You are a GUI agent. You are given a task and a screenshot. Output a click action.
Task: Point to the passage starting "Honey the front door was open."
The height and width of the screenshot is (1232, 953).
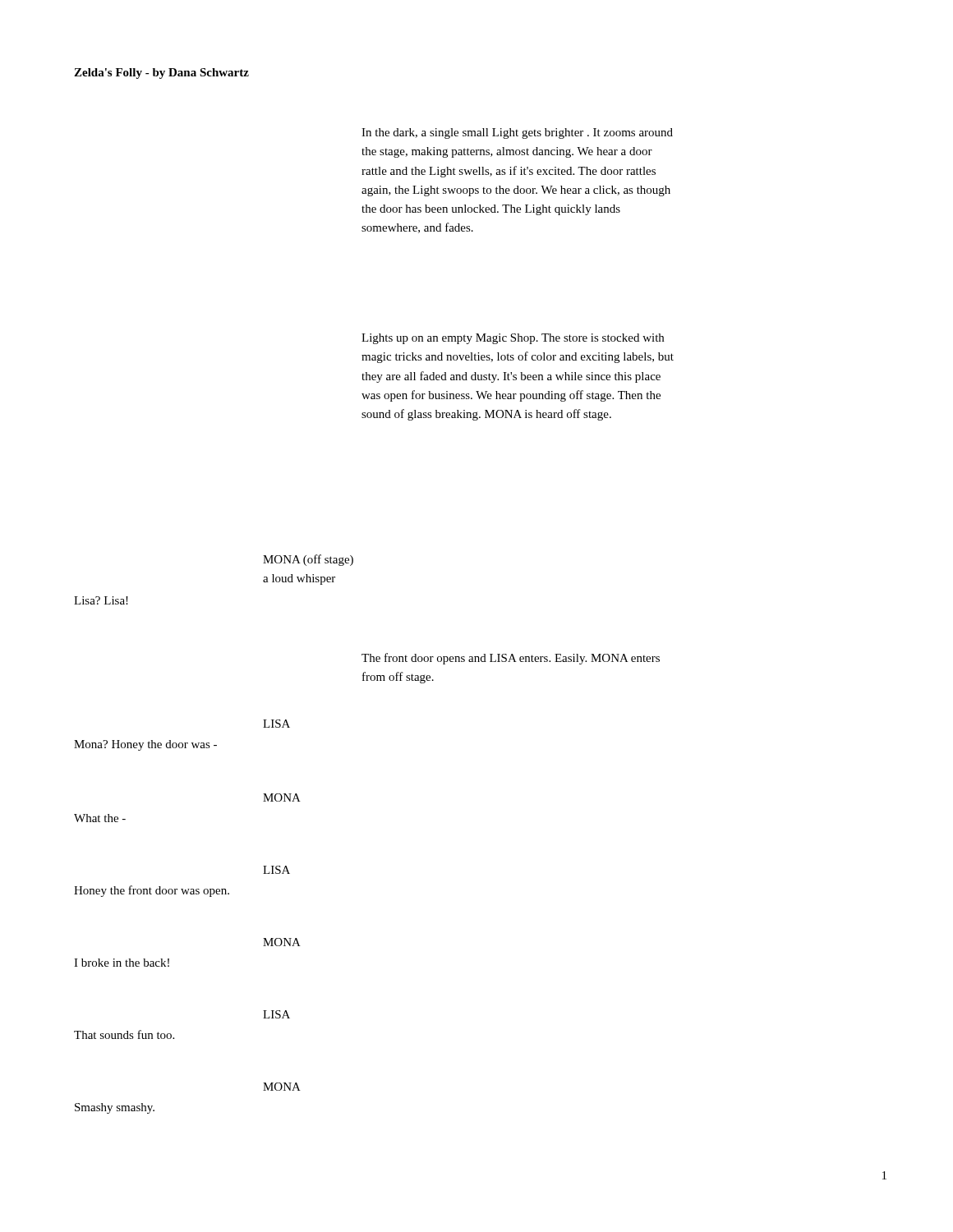point(152,890)
